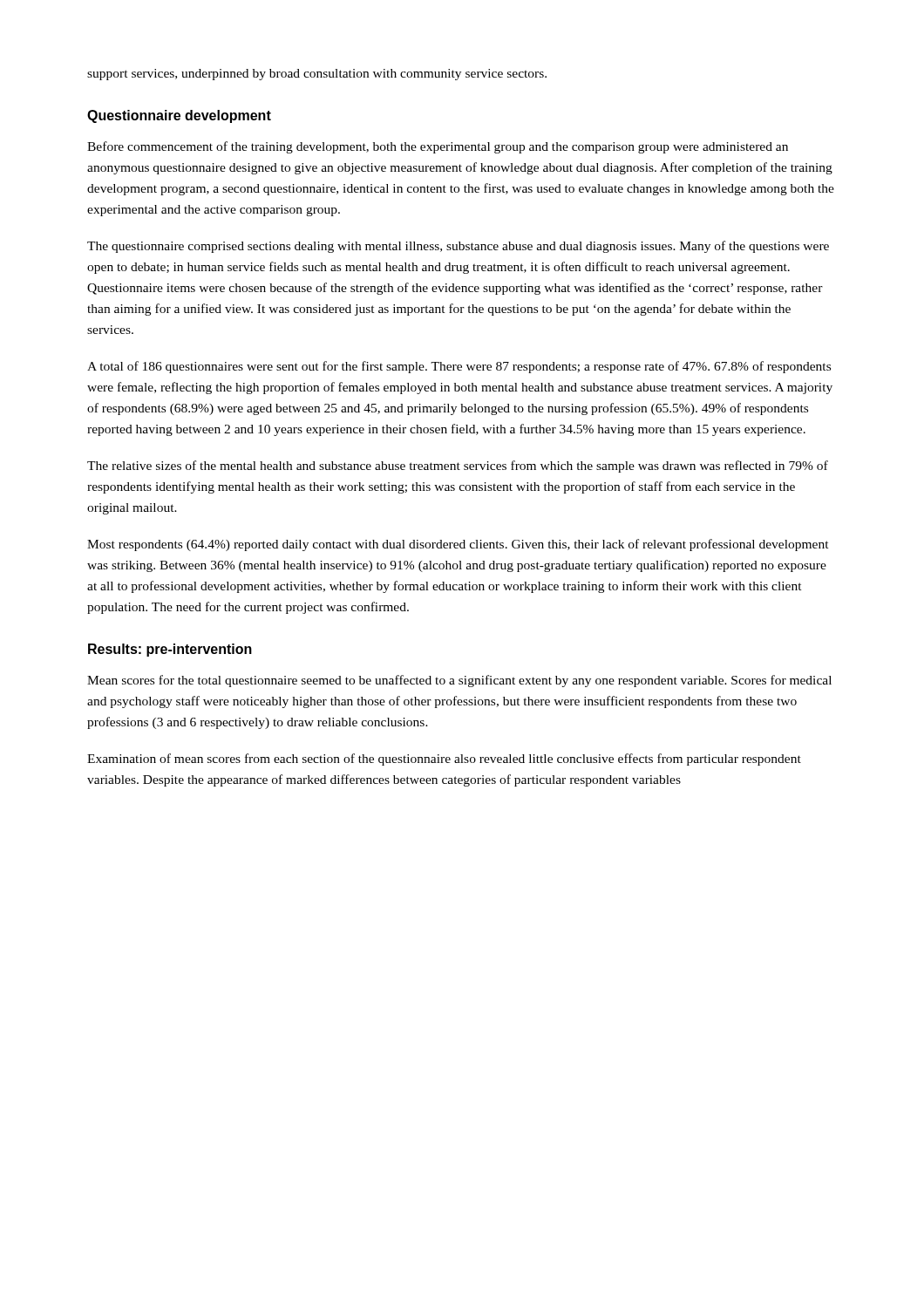The height and width of the screenshot is (1308, 924).
Task: Point to "Questionnaire development"
Action: [179, 116]
